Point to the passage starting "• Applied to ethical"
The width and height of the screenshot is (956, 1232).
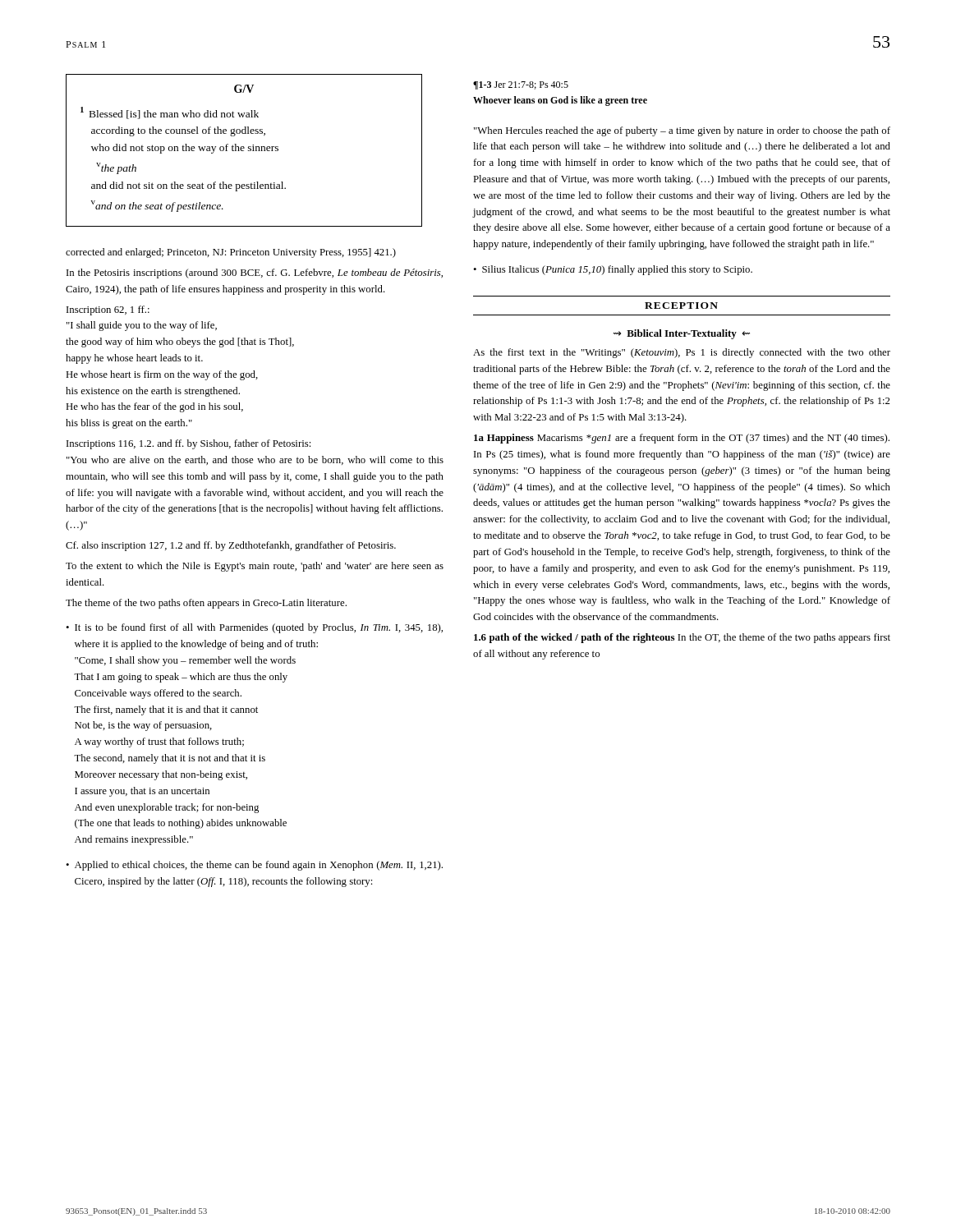click(x=255, y=874)
